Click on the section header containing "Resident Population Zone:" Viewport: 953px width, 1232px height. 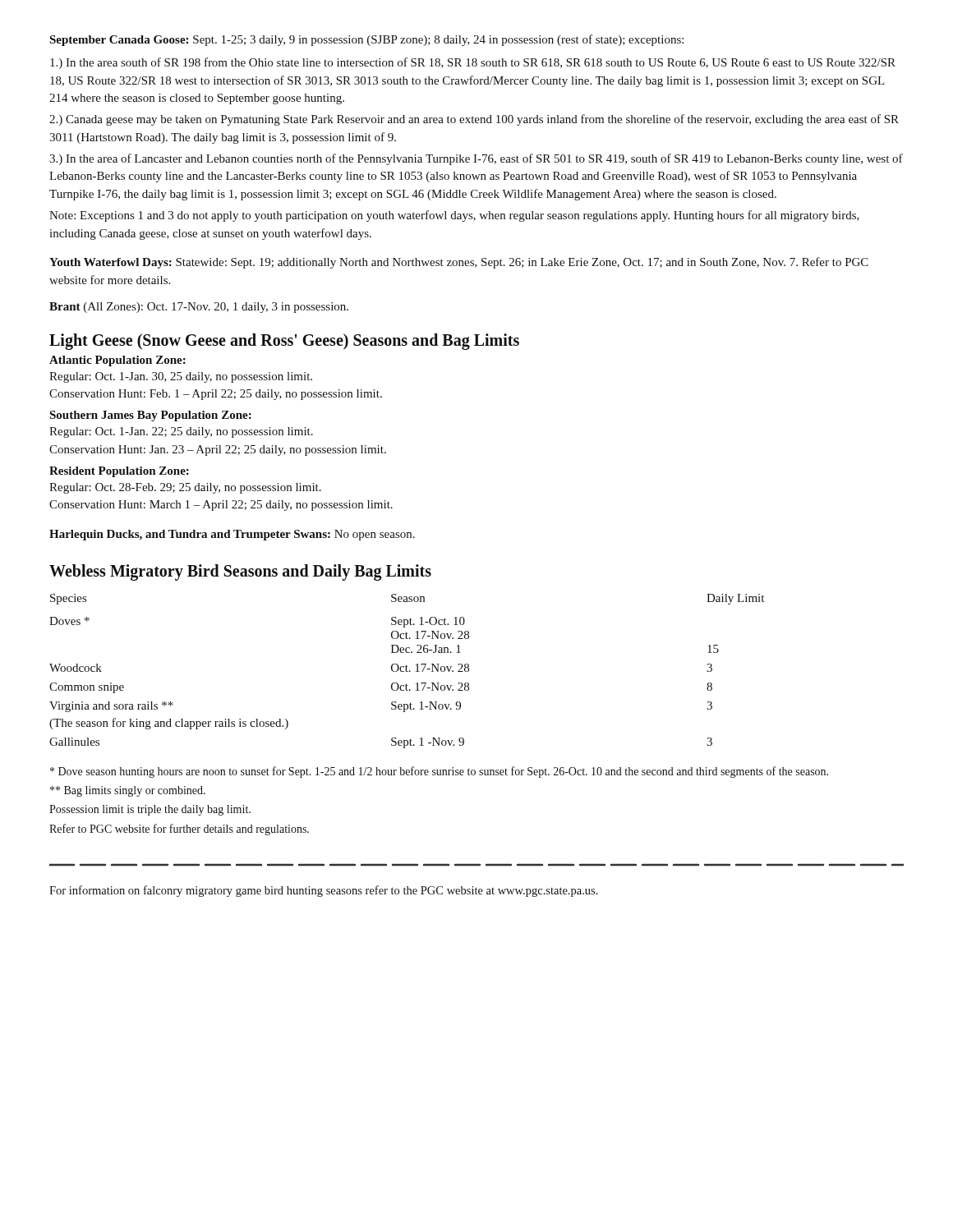pos(119,470)
